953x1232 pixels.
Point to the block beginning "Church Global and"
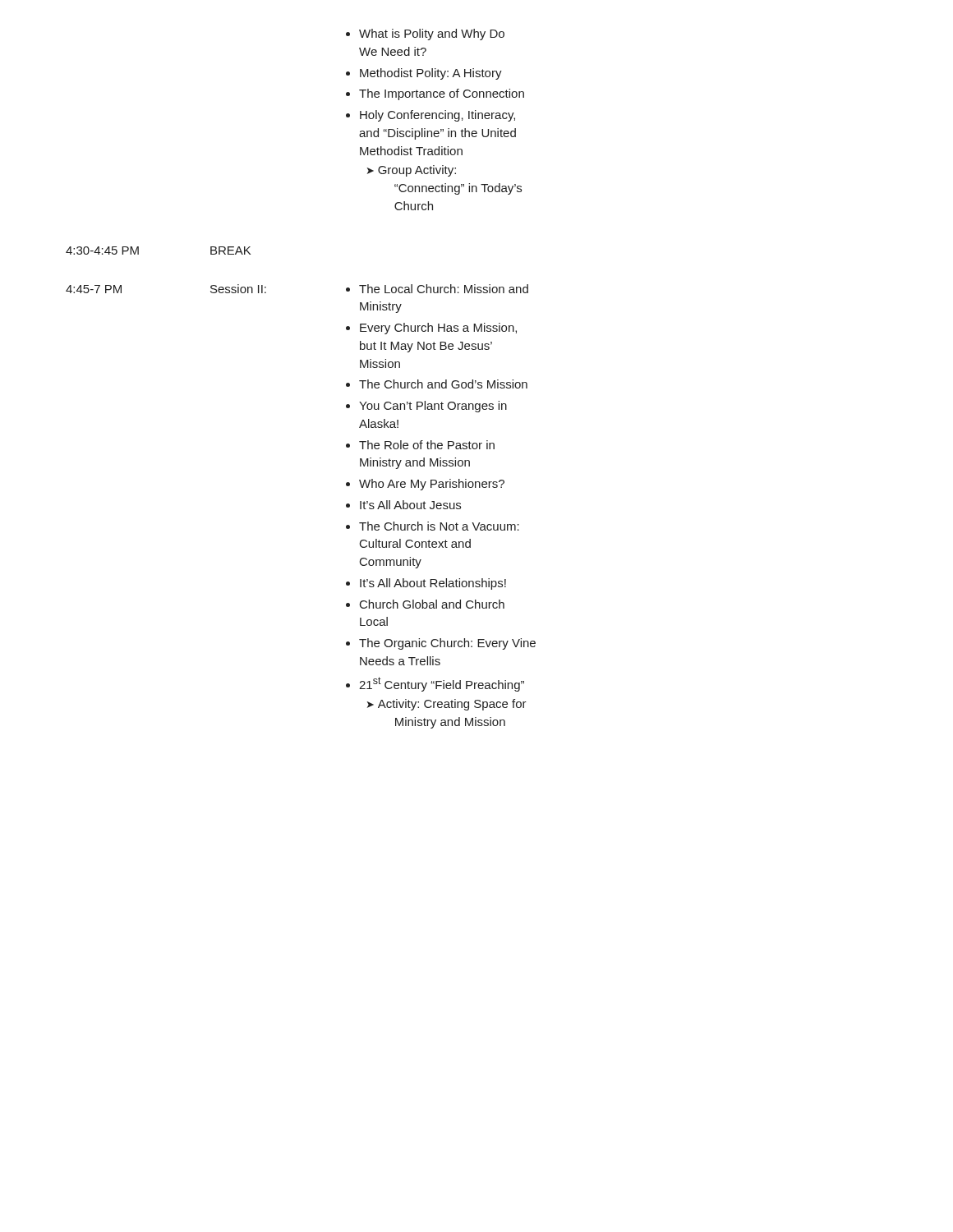432,613
